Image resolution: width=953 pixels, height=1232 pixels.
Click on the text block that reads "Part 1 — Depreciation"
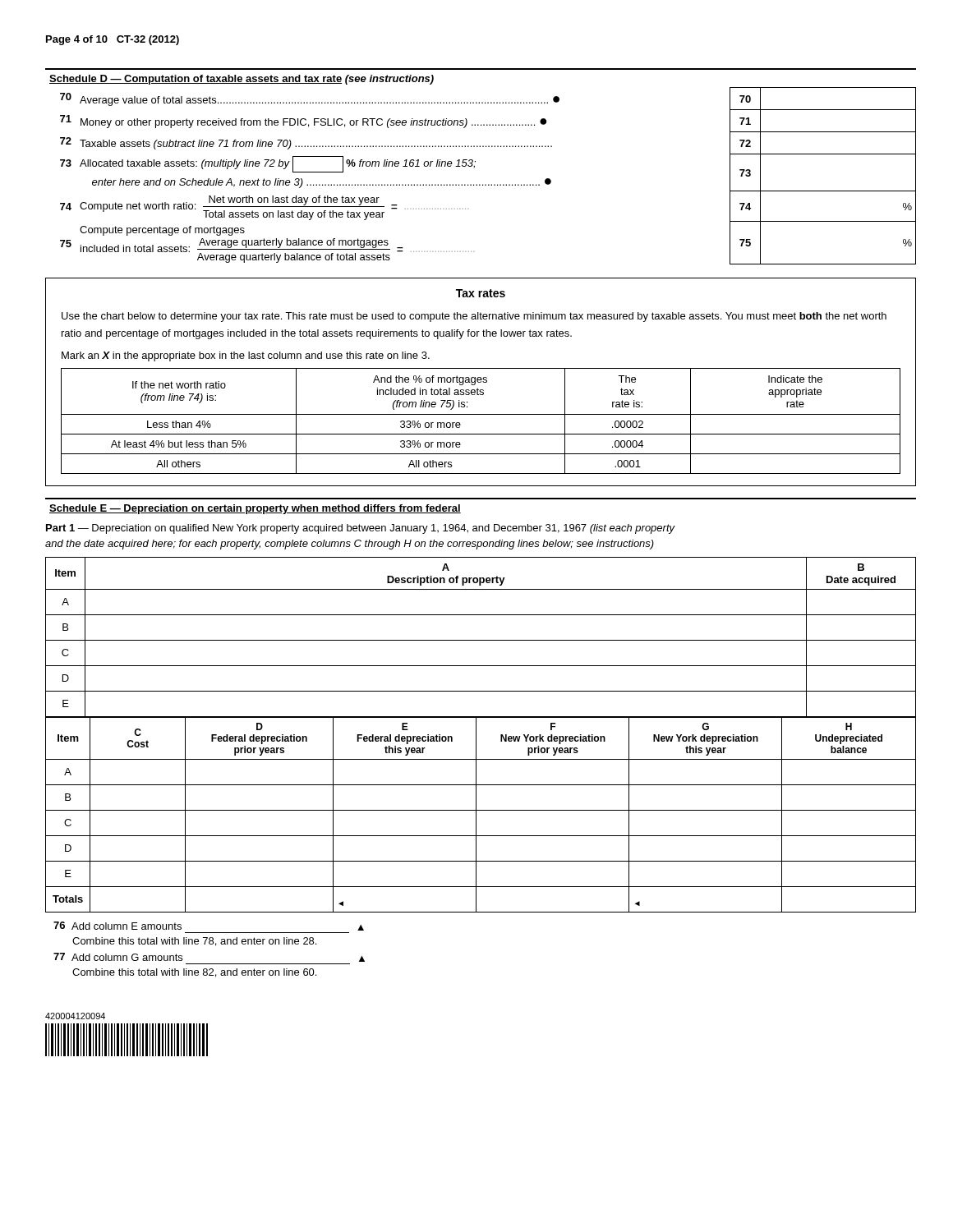pyautogui.click(x=360, y=535)
